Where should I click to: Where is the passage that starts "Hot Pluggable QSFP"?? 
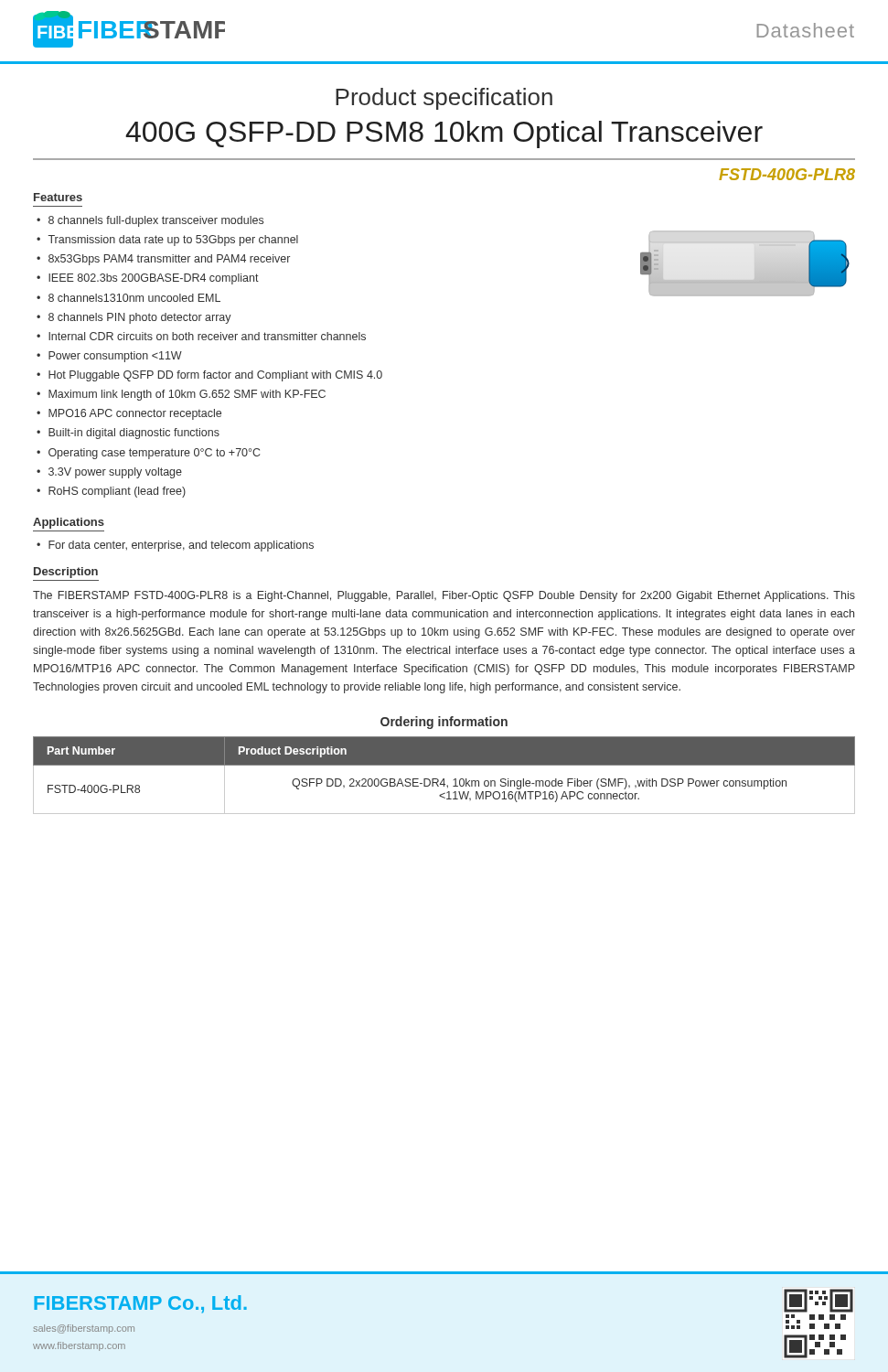[215, 375]
